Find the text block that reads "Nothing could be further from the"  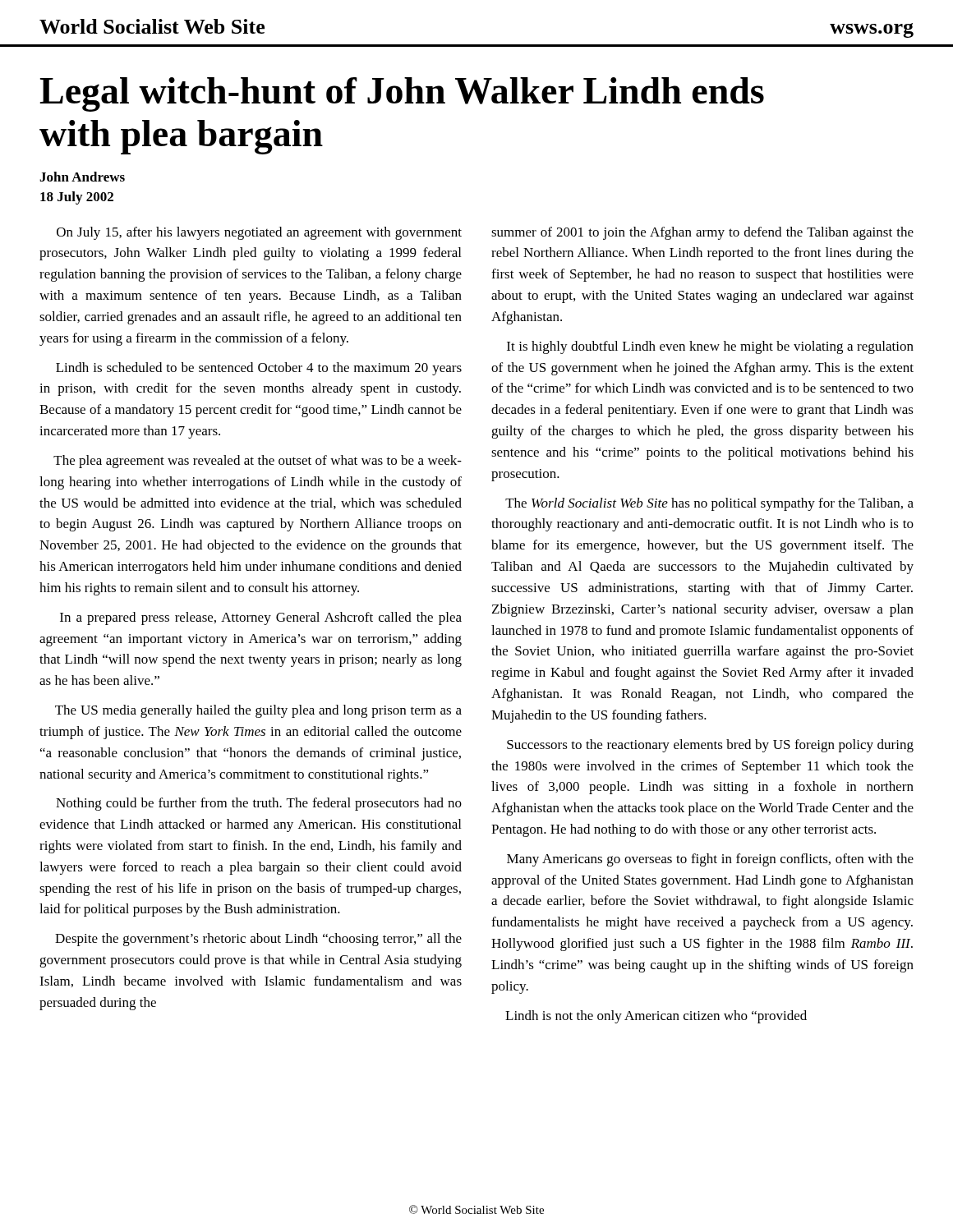(x=251, y=856)
